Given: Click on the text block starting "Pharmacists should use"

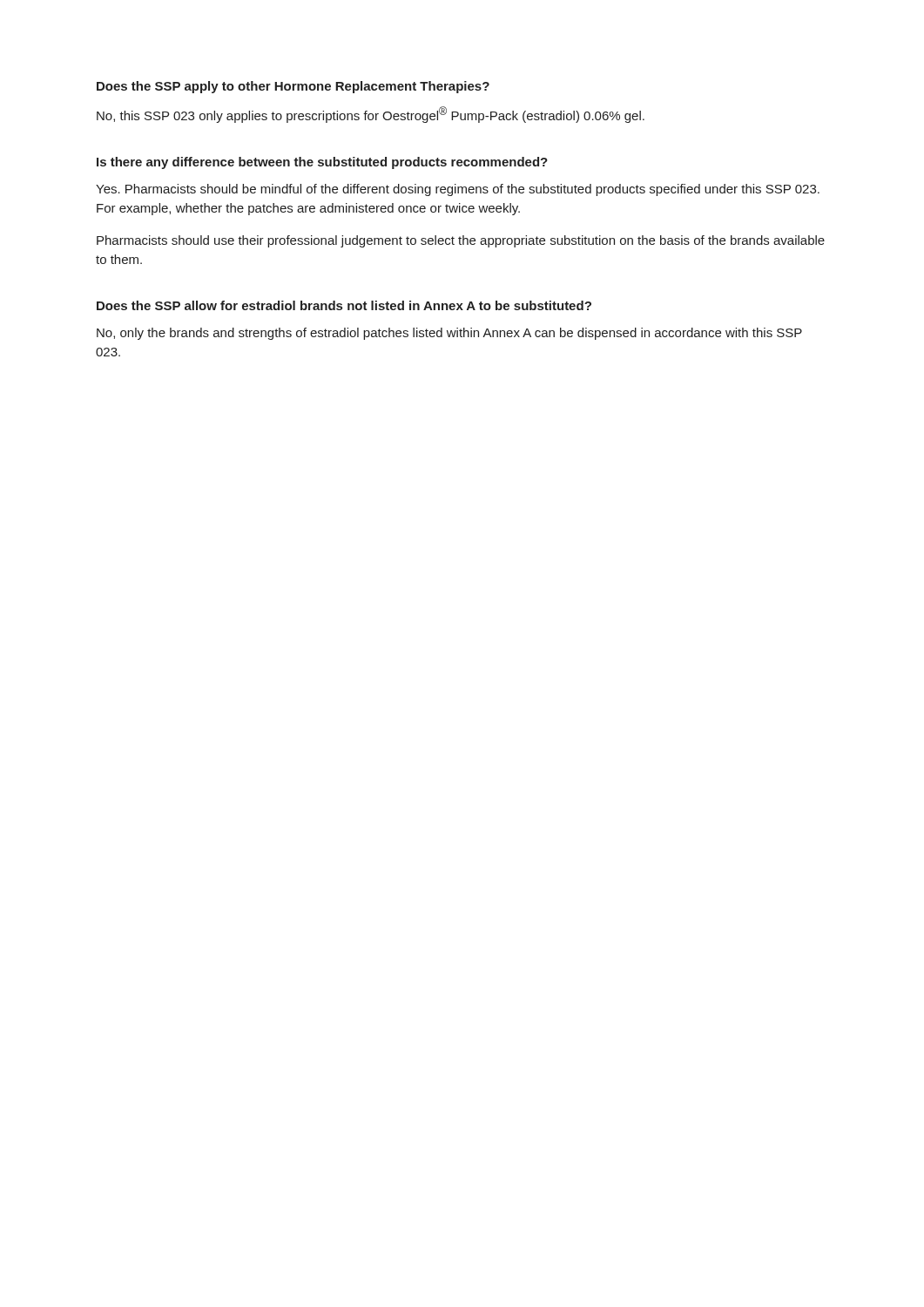Looking at the screenshot, I should (x=460, y=249).
